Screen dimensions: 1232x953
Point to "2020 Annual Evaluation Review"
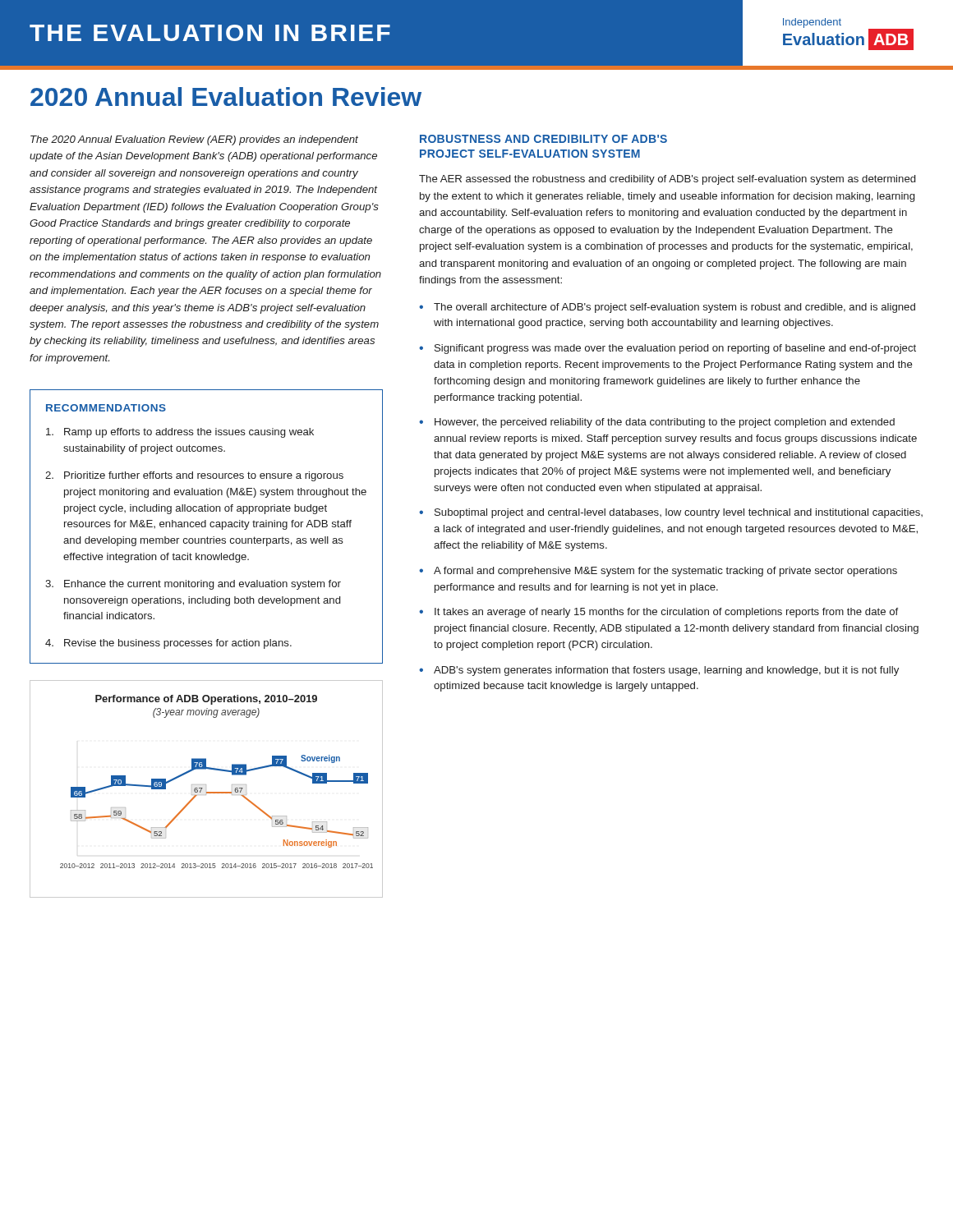click(x=226, y=97)
